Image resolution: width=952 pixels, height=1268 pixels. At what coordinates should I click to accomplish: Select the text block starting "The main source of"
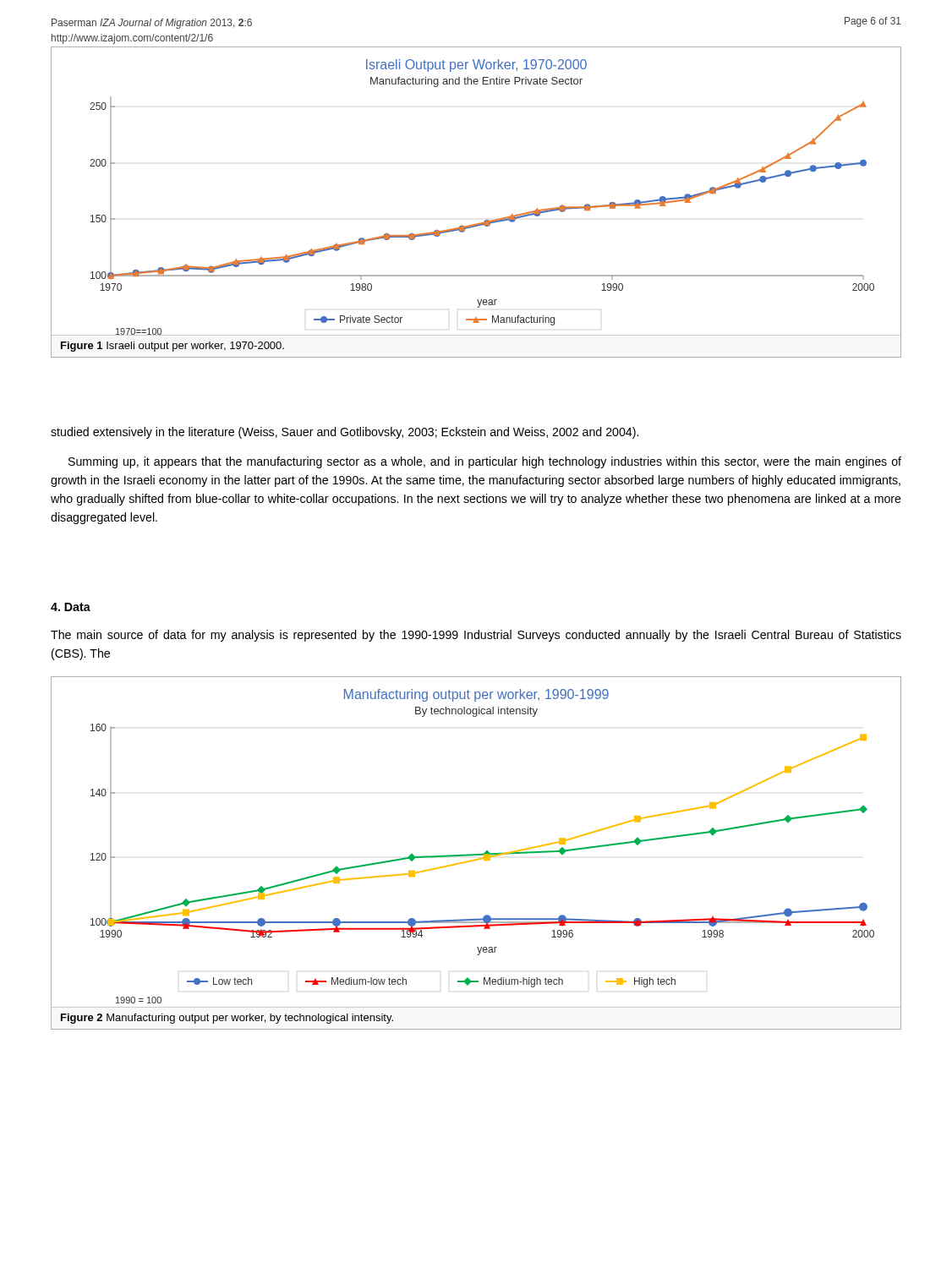(x=476, y=644)
